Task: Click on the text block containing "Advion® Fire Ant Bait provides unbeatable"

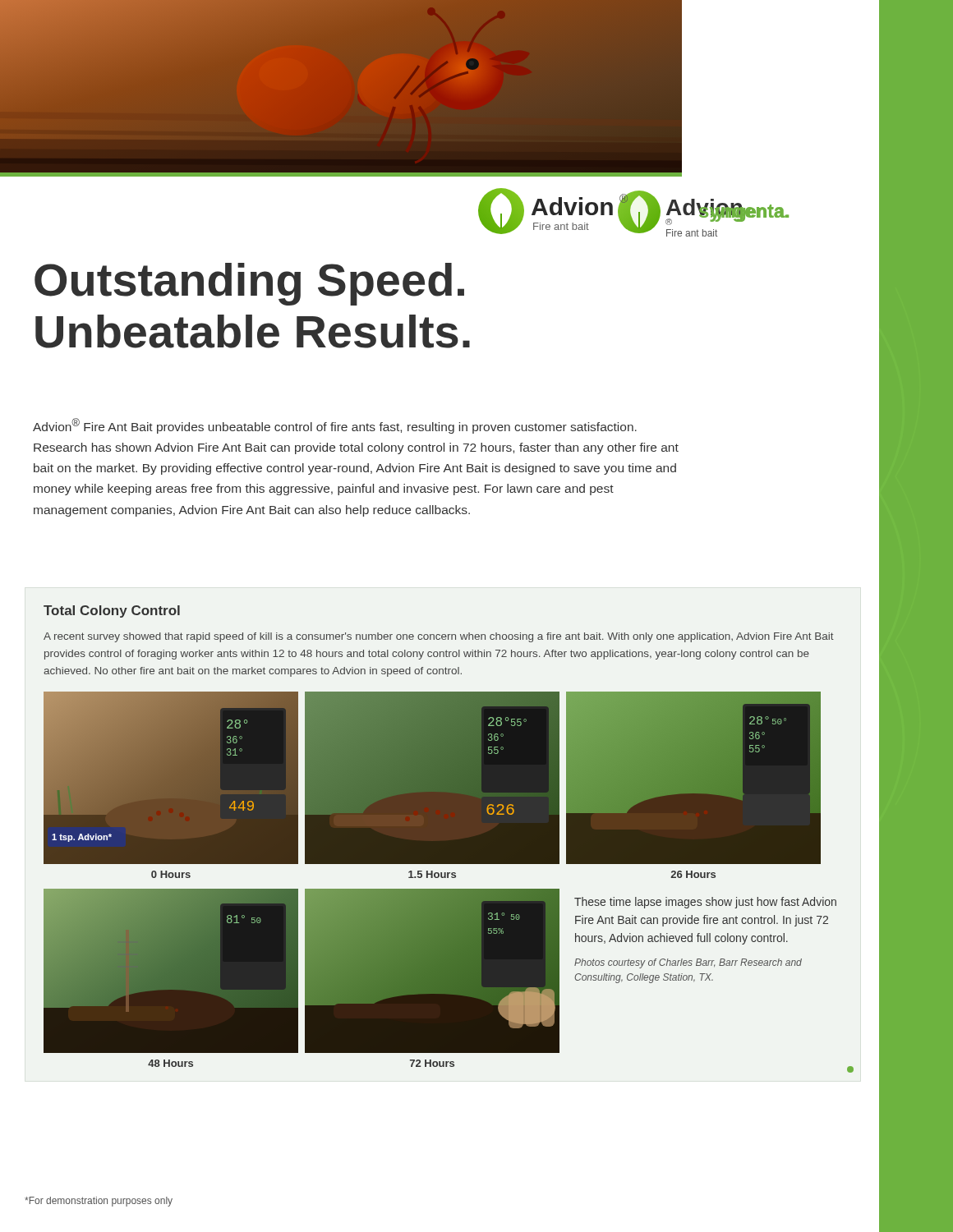Action: tap(357, 467)
